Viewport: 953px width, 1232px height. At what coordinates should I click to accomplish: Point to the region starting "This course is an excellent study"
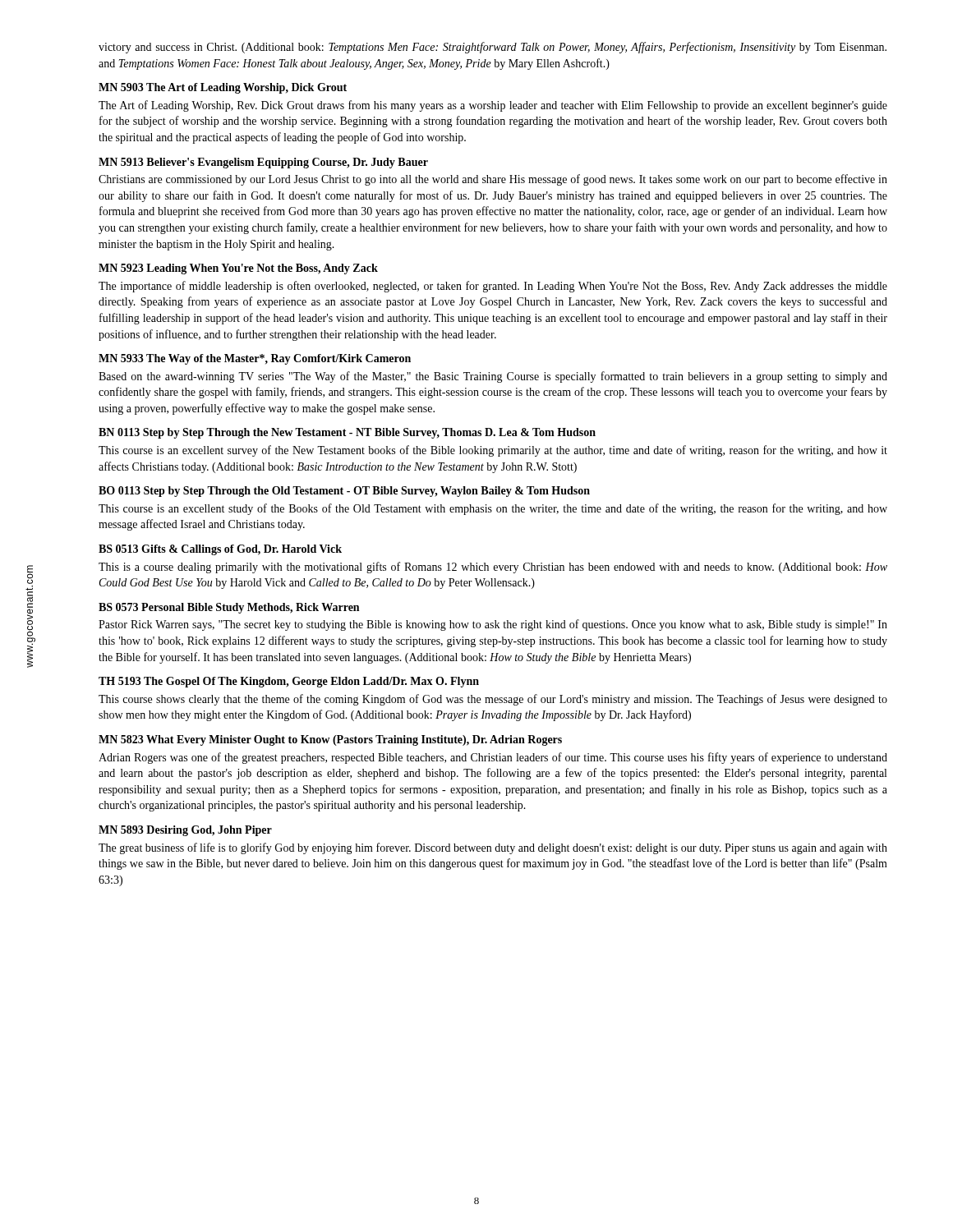pos(493,517)
